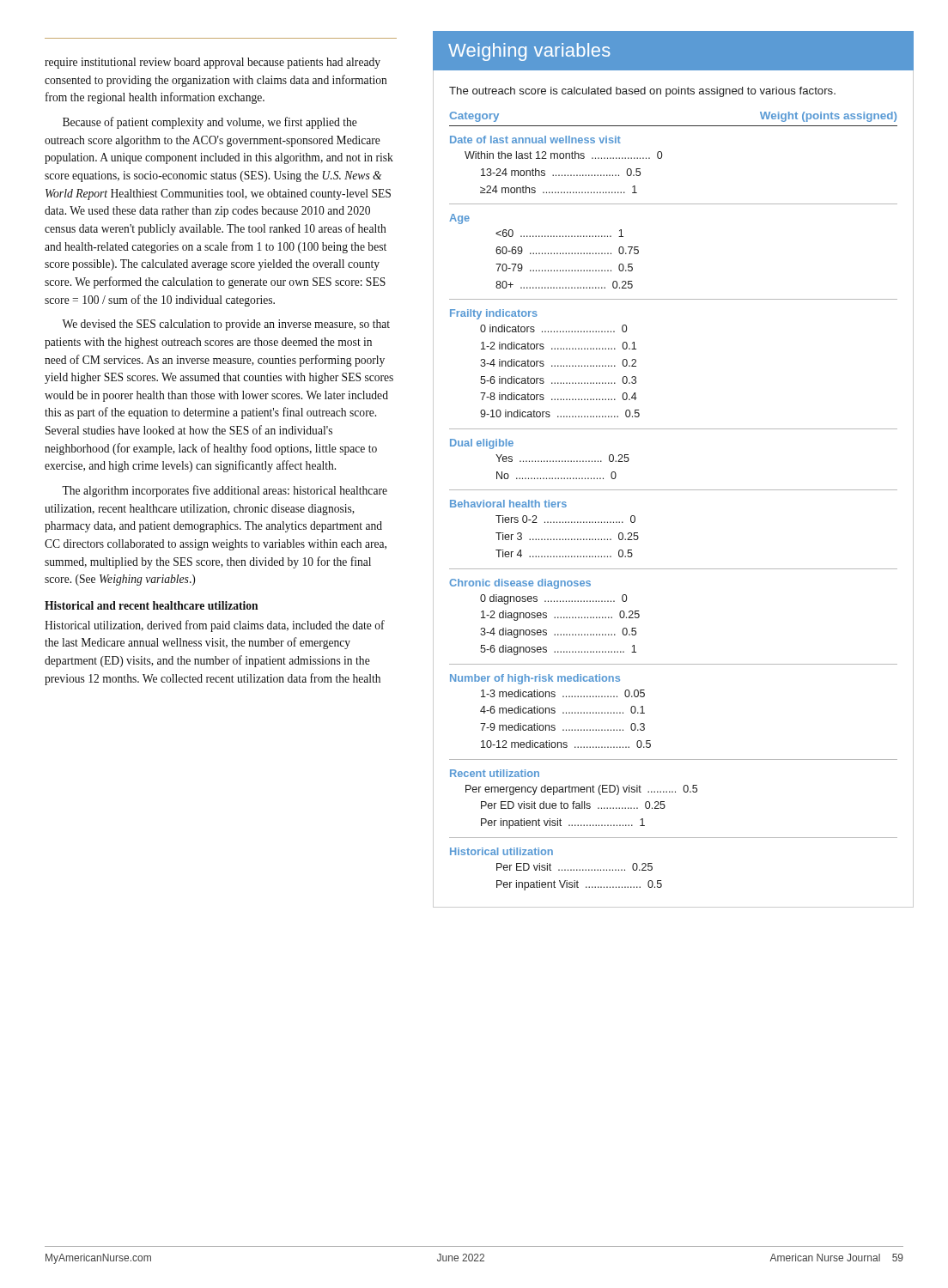Select the table
Viewport: 948px width, 1288px height.
[x=673, y=504]
